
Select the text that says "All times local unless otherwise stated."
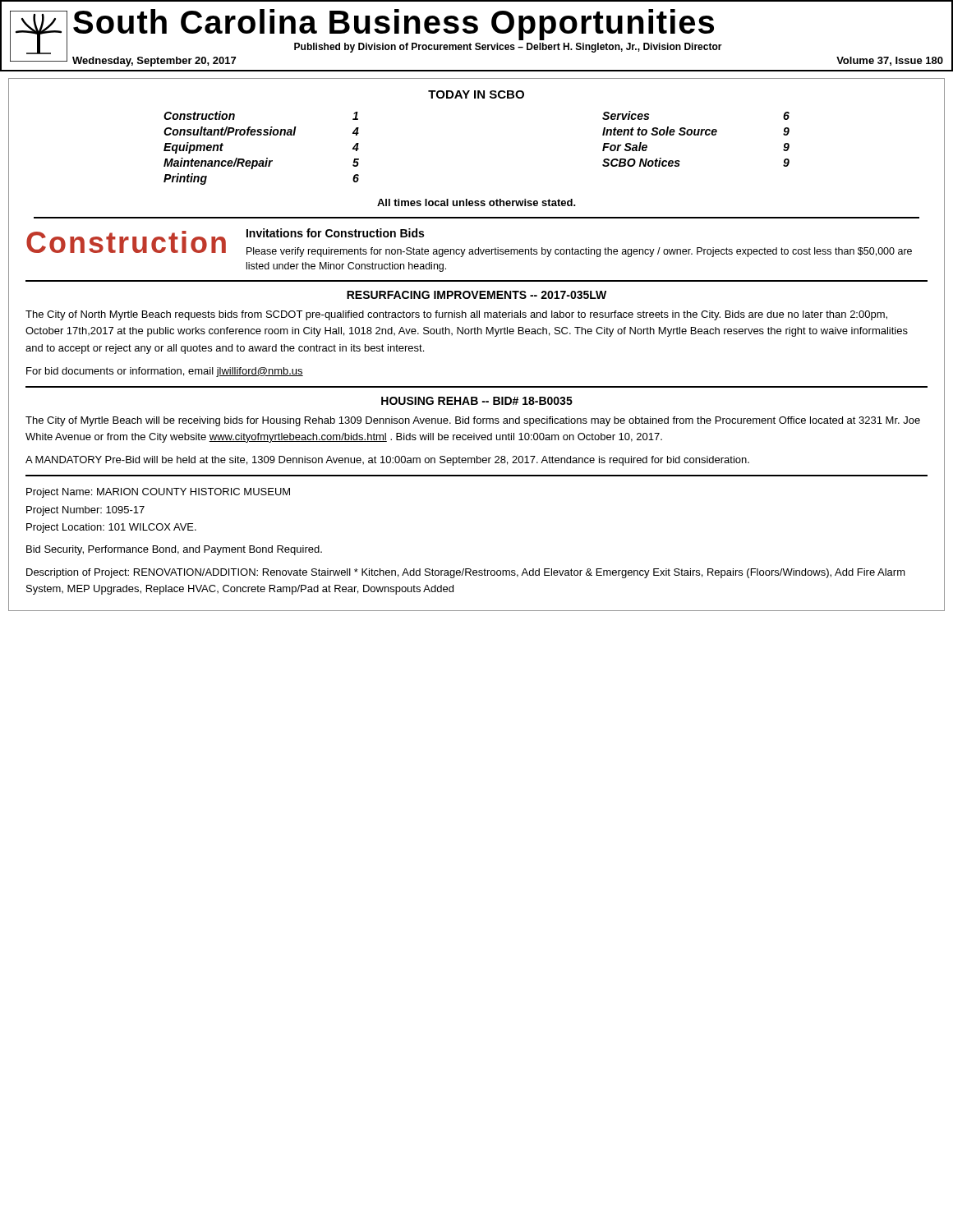point(476,202)
